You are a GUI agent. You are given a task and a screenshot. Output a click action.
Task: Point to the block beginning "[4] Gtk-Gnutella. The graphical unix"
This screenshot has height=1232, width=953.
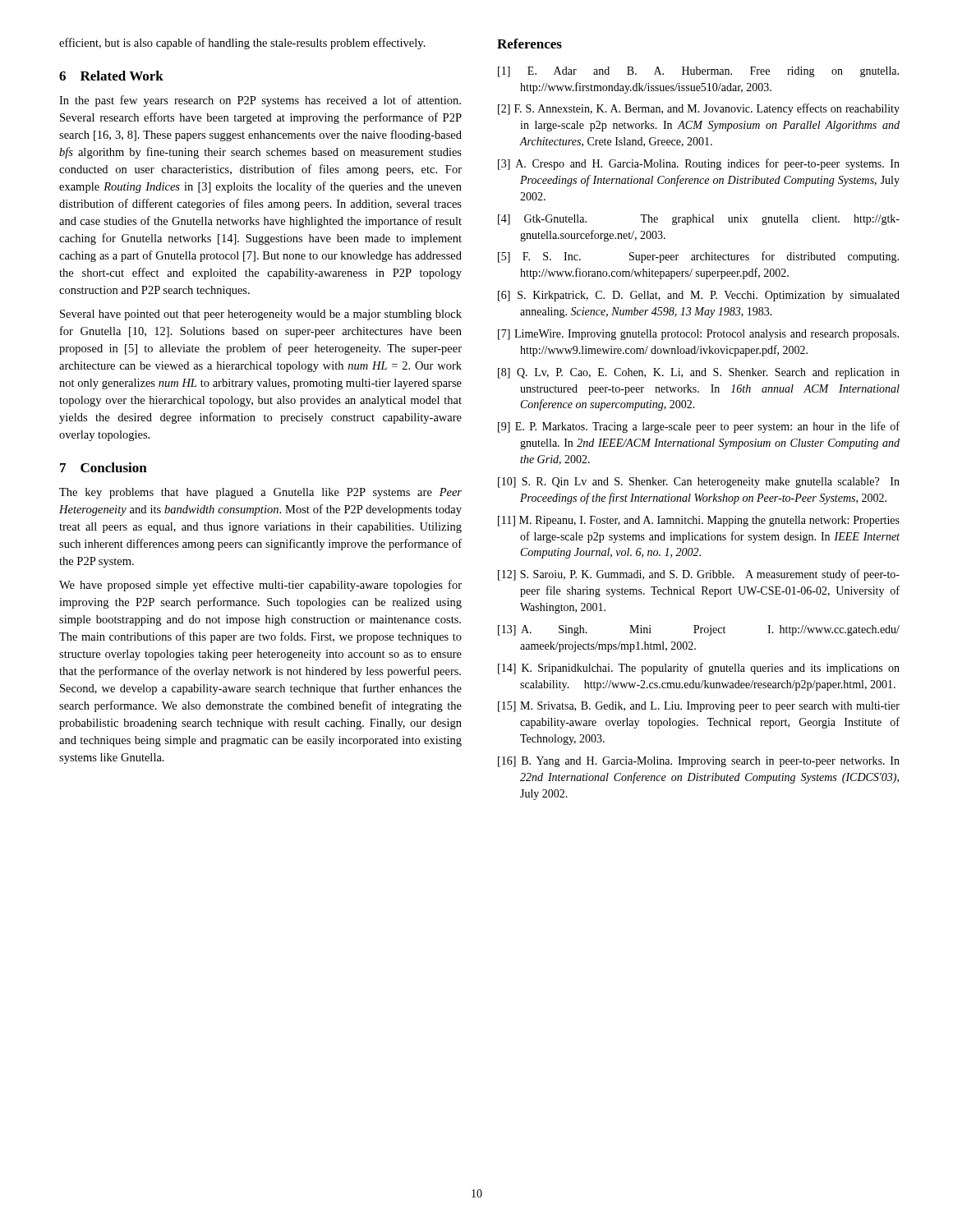point(698,227)
